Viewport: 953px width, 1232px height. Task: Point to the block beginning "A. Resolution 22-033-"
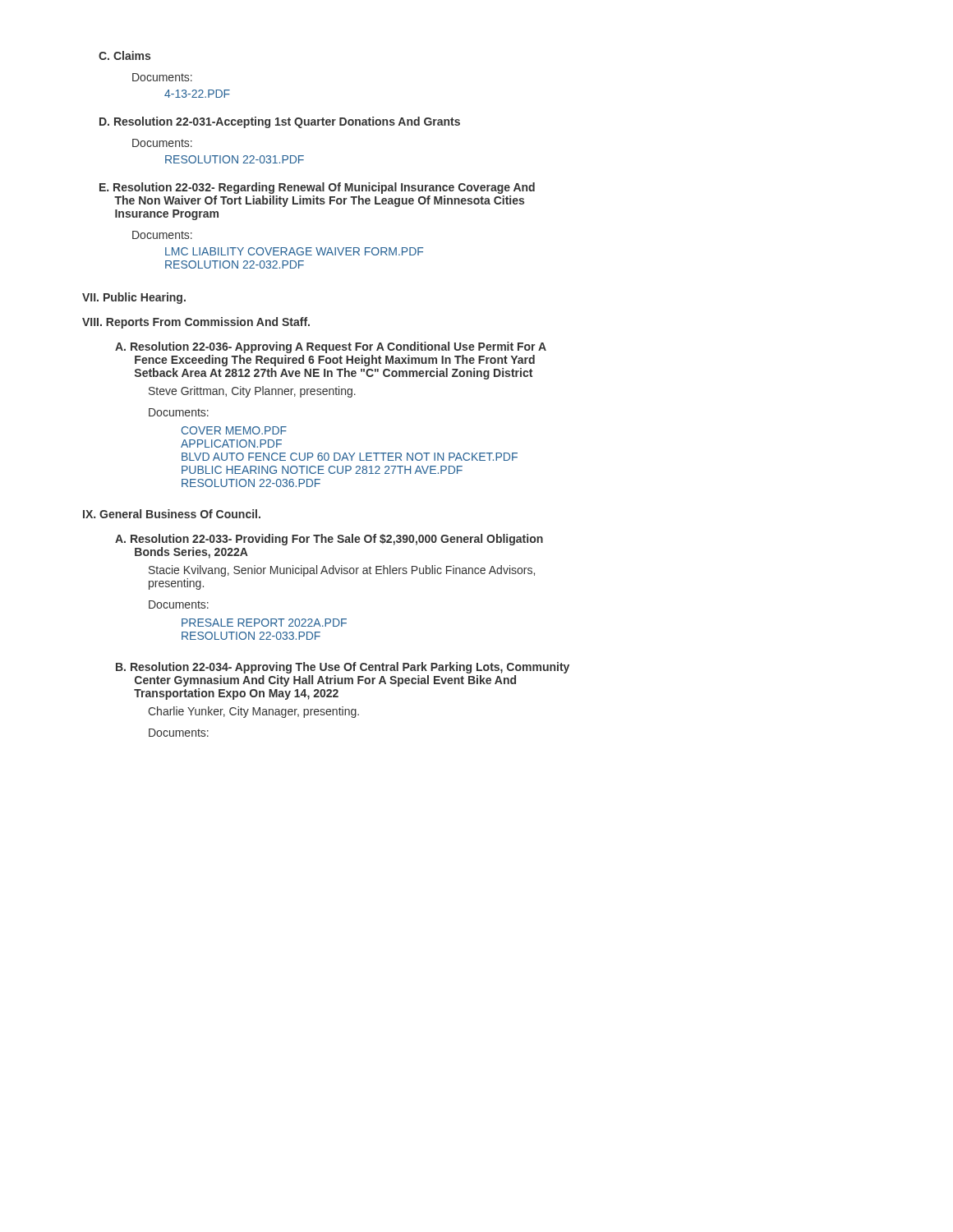(329, 545)
